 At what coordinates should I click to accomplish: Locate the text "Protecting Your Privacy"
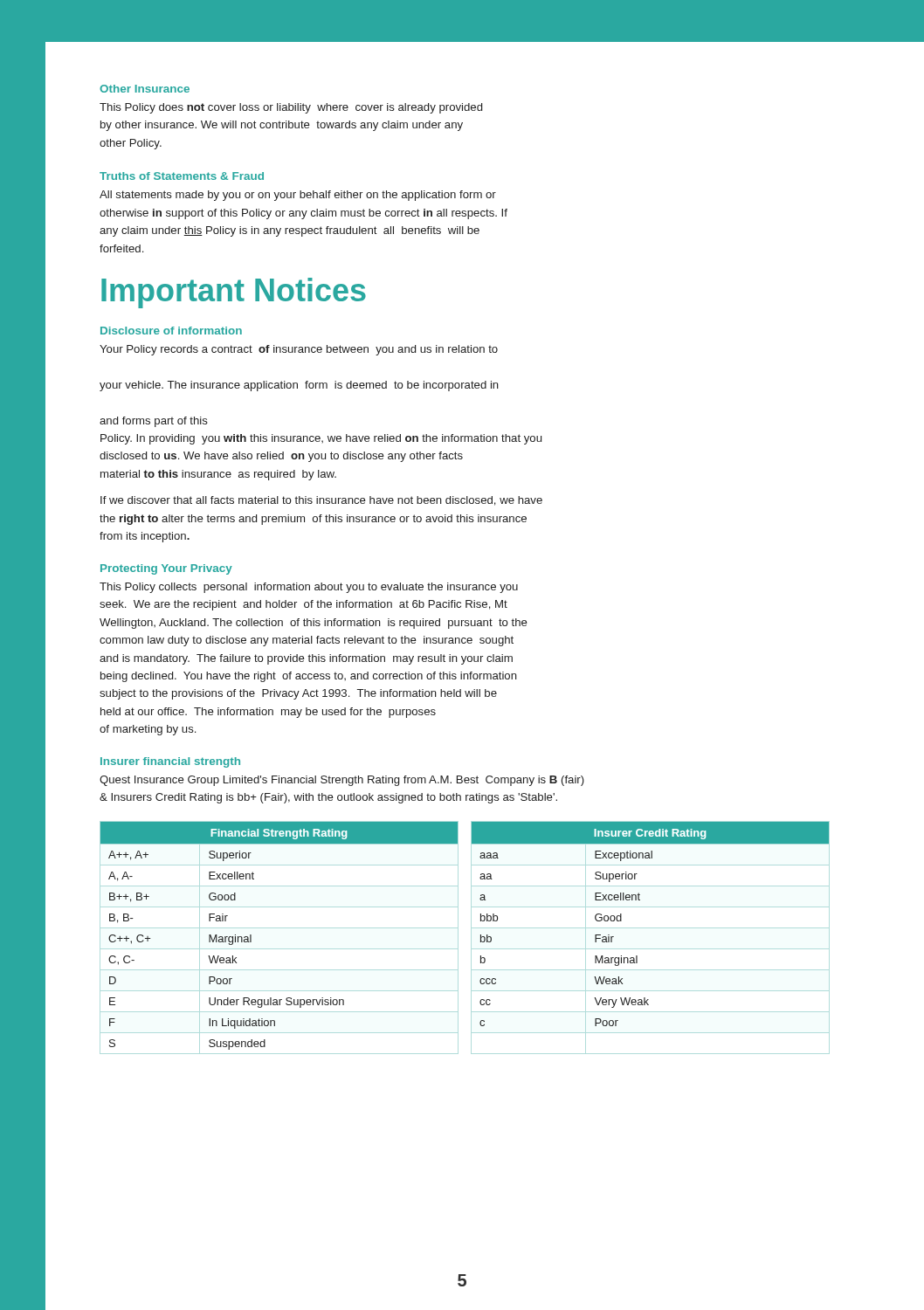(166, 568)
